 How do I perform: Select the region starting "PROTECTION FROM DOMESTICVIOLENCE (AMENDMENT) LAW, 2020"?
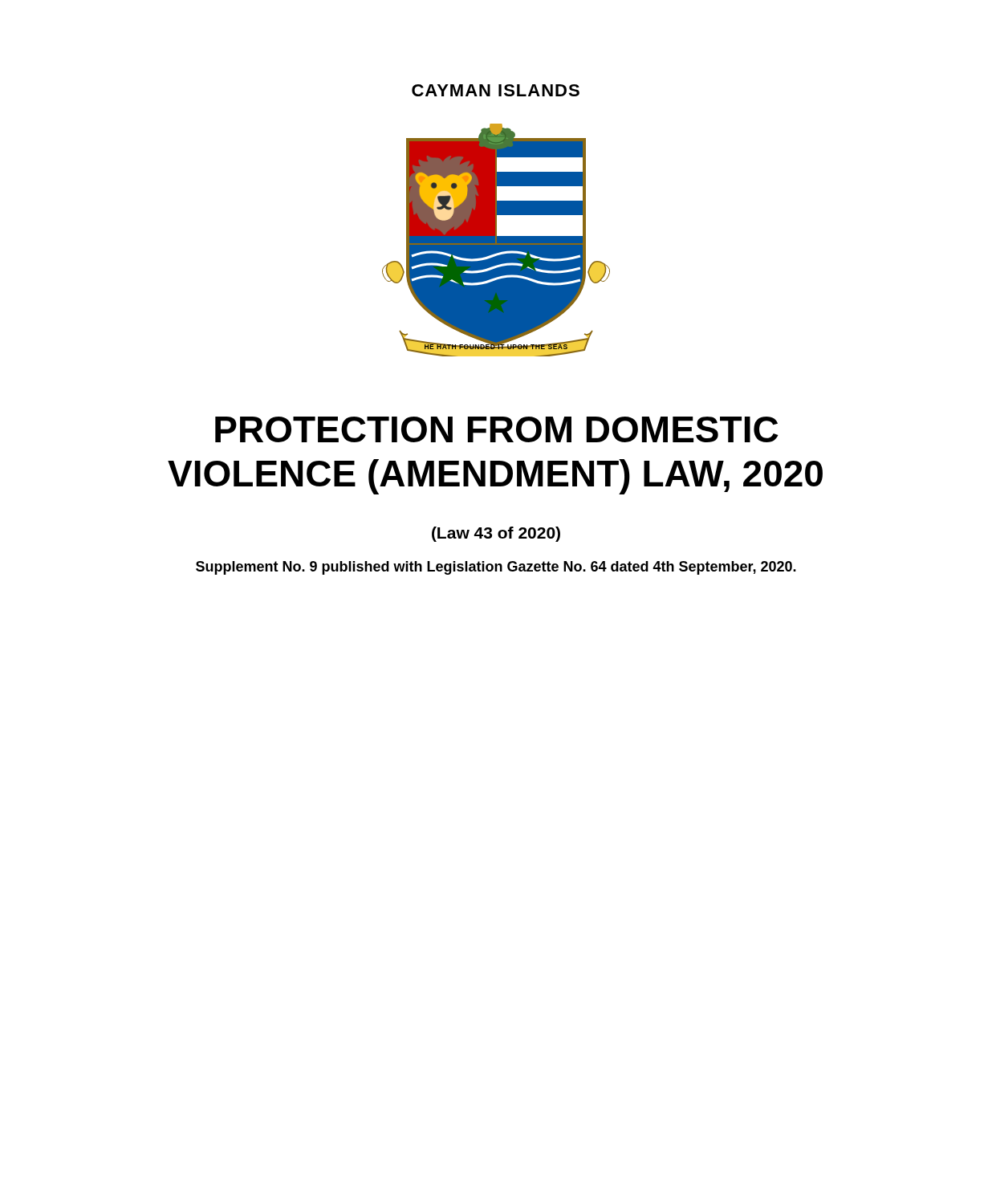pos(496,452)
